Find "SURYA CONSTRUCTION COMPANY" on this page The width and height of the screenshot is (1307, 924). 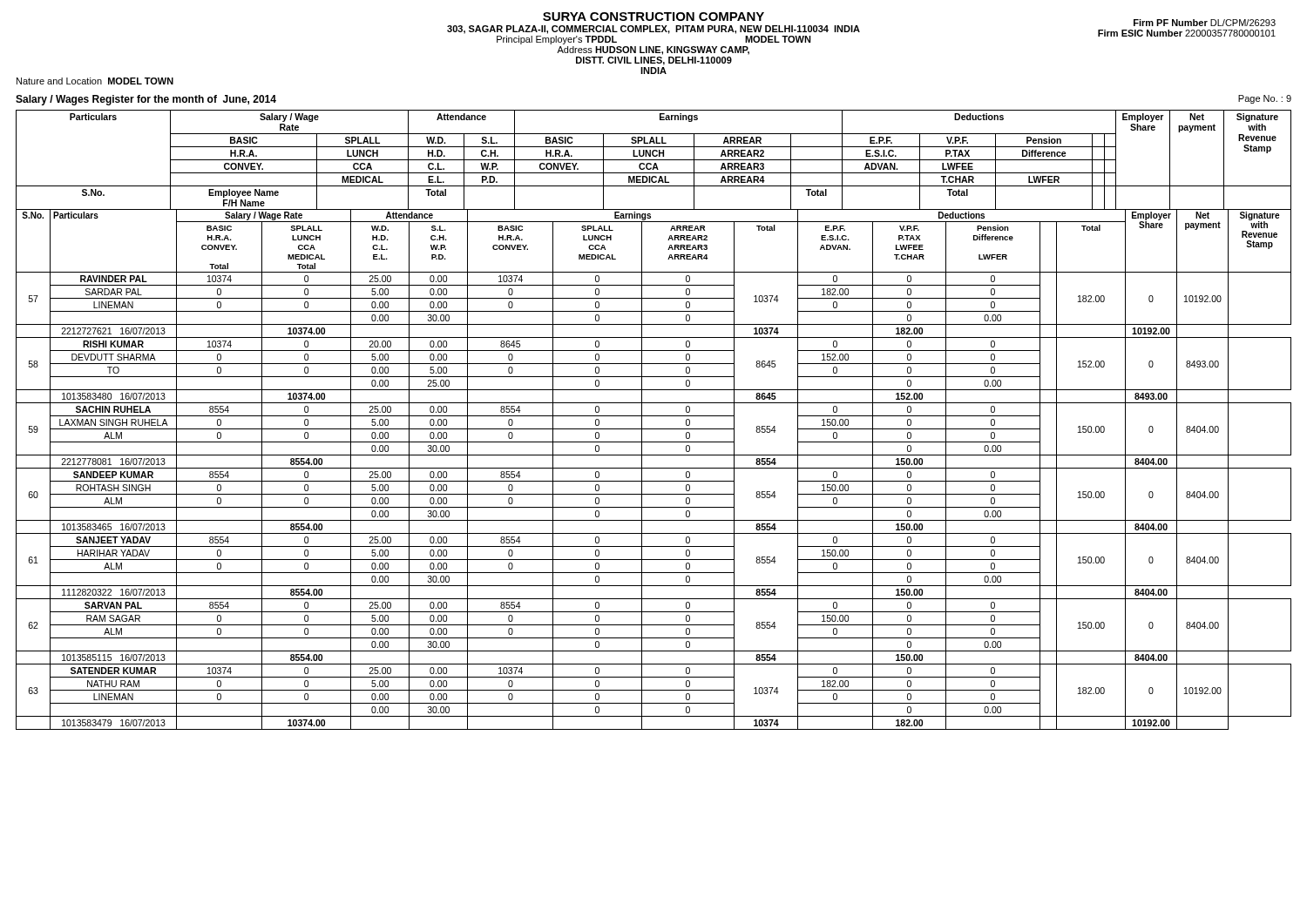coord(654,16)
